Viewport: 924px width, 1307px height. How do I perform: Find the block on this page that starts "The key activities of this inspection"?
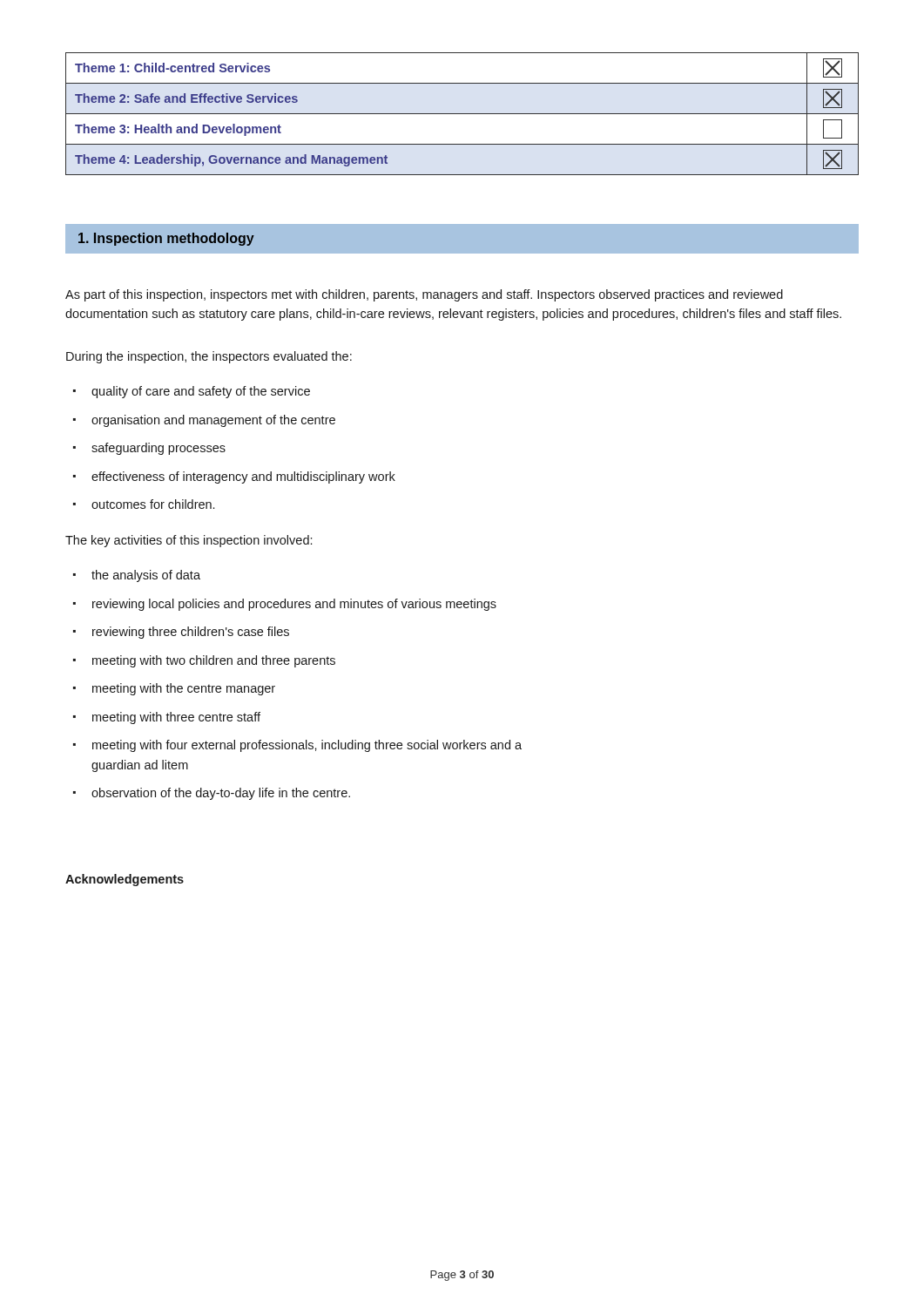tap(189, 540)
